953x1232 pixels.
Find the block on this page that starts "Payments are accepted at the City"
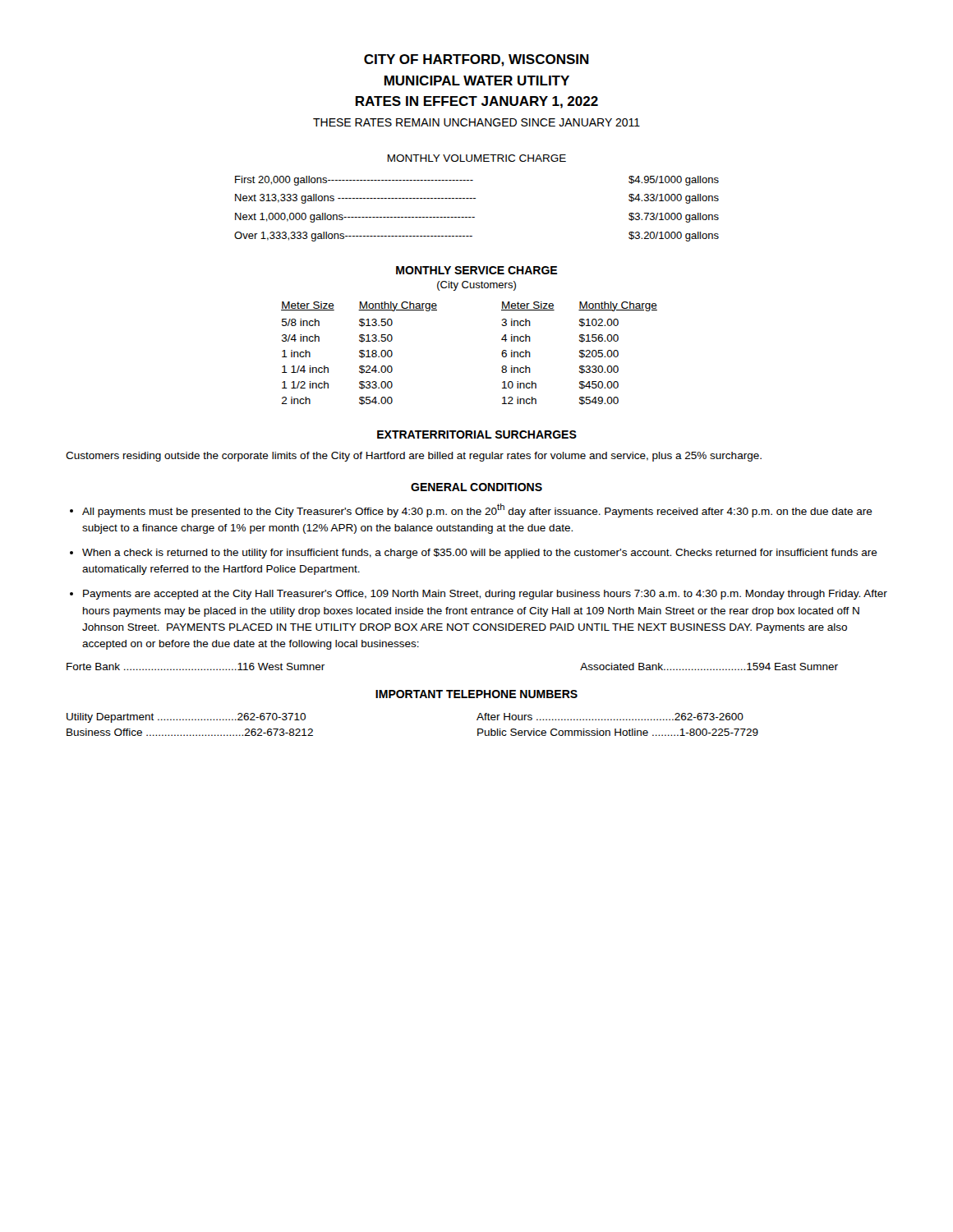coord(485,619)
